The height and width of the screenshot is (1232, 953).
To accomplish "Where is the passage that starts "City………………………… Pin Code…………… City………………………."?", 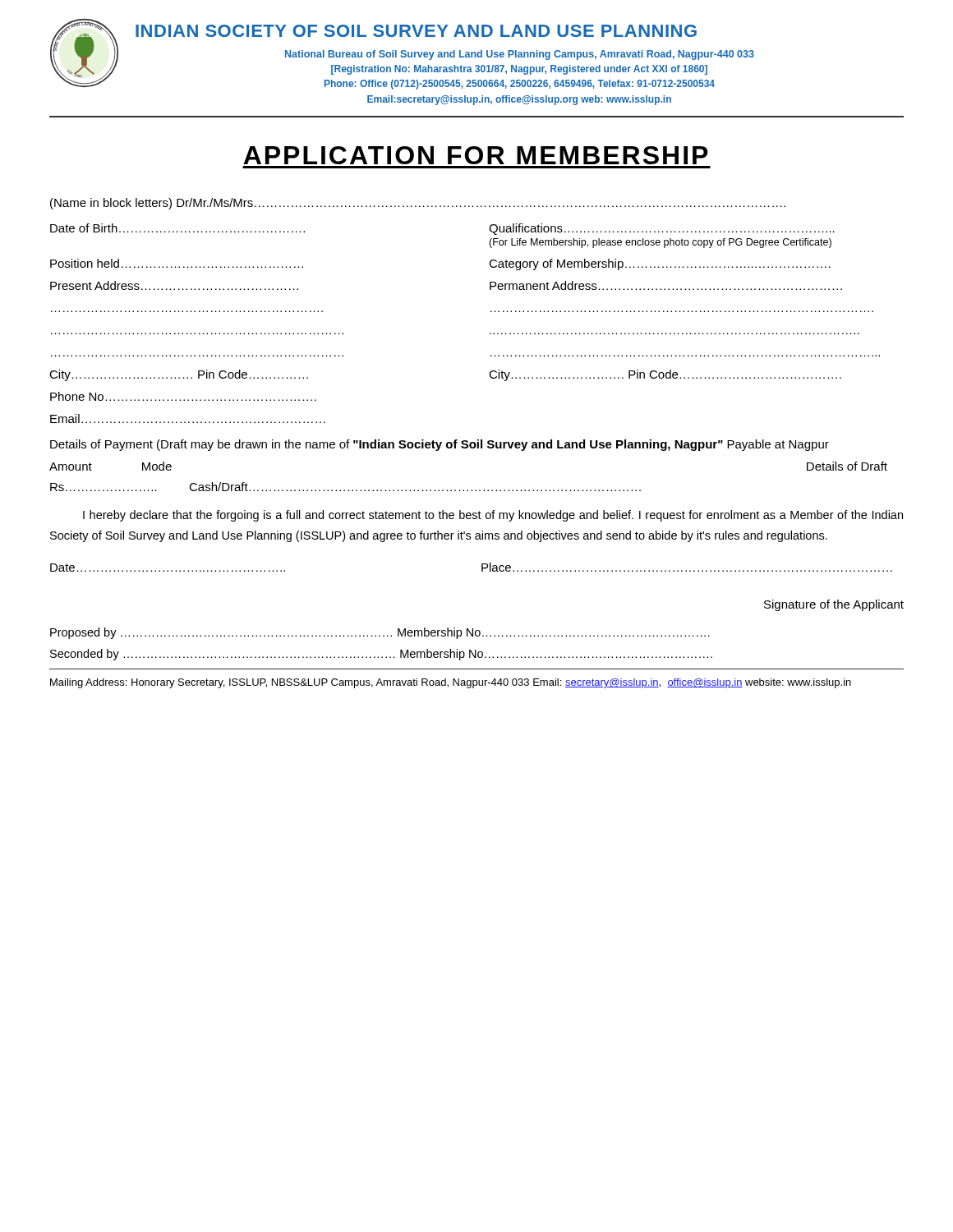I will point(59,375).
